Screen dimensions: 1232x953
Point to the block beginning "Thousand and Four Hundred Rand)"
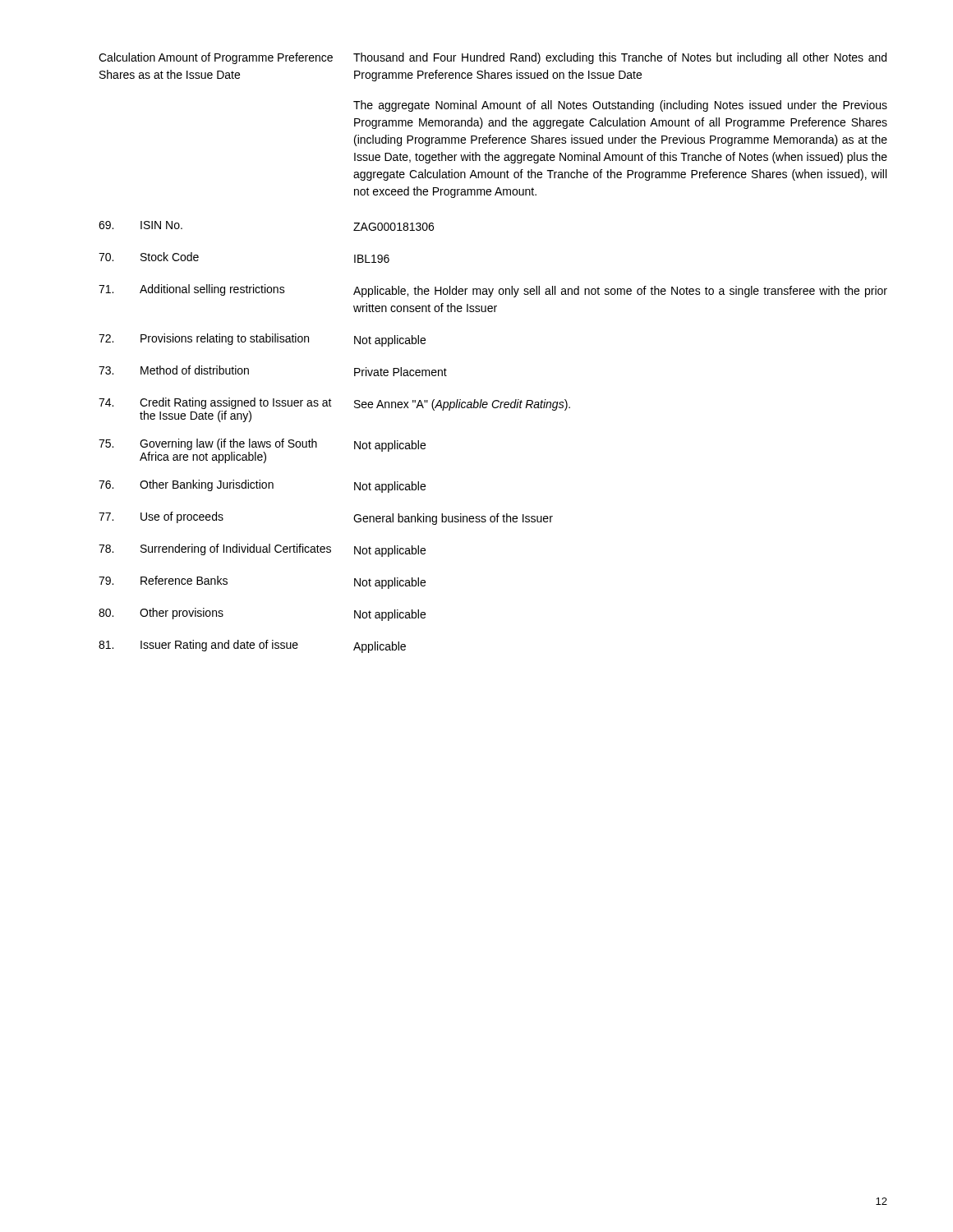point(620,125)
